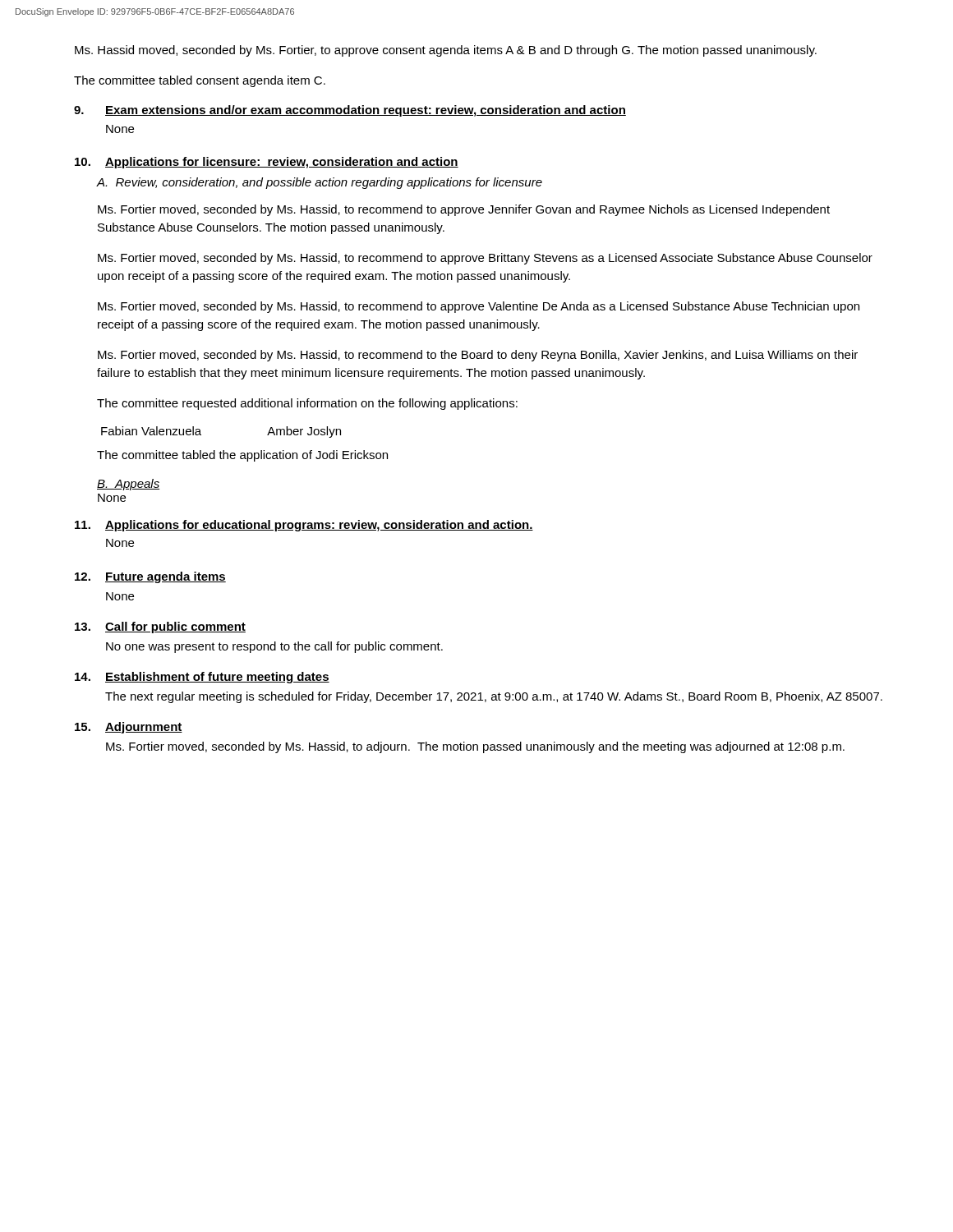This screenshot has height=1232, width=953.
Task: Where does it say "14. Establishment of future meeting dates"?
Action: (202, 678)
